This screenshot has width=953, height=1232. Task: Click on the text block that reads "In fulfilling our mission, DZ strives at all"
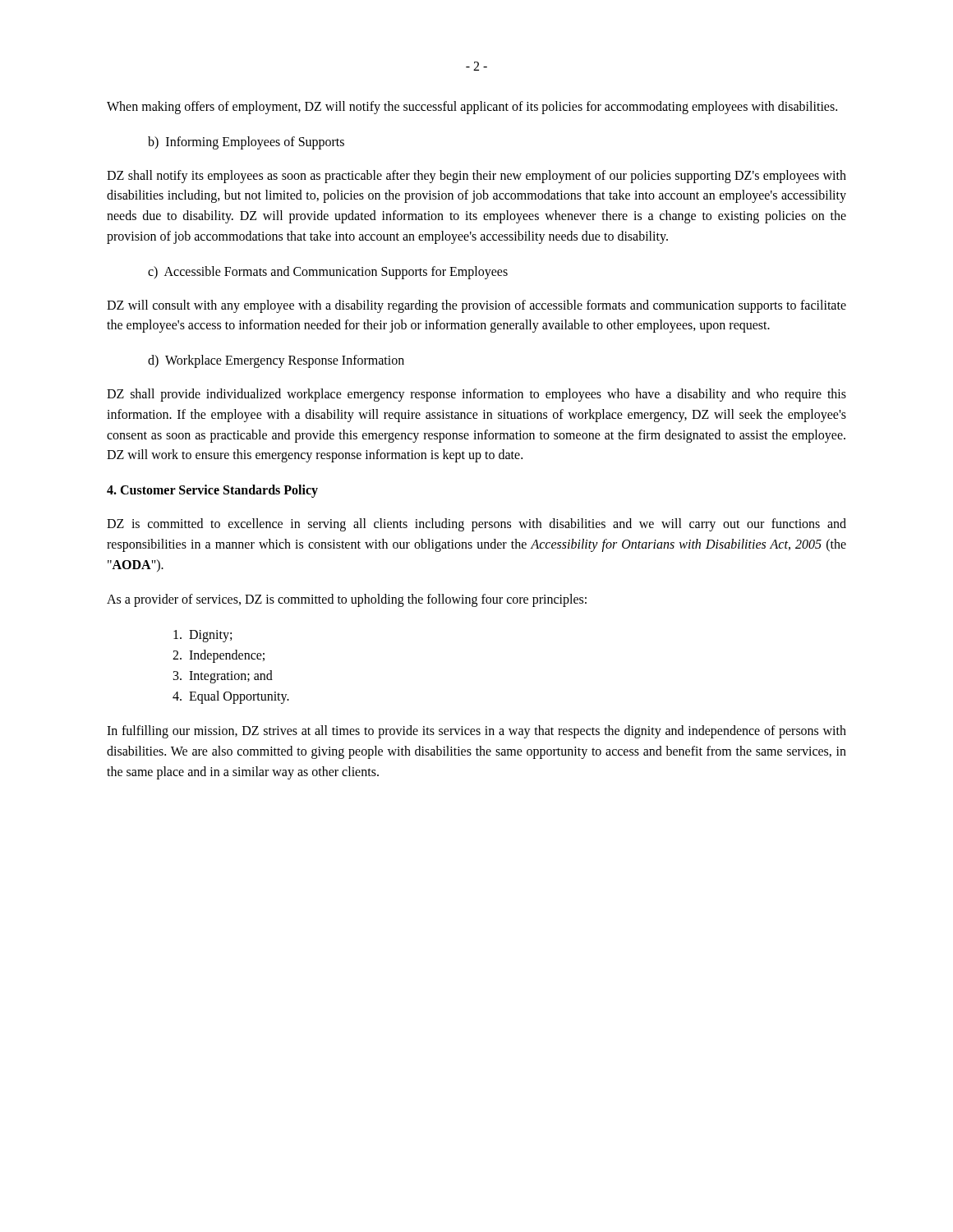[x=476, y=751]
